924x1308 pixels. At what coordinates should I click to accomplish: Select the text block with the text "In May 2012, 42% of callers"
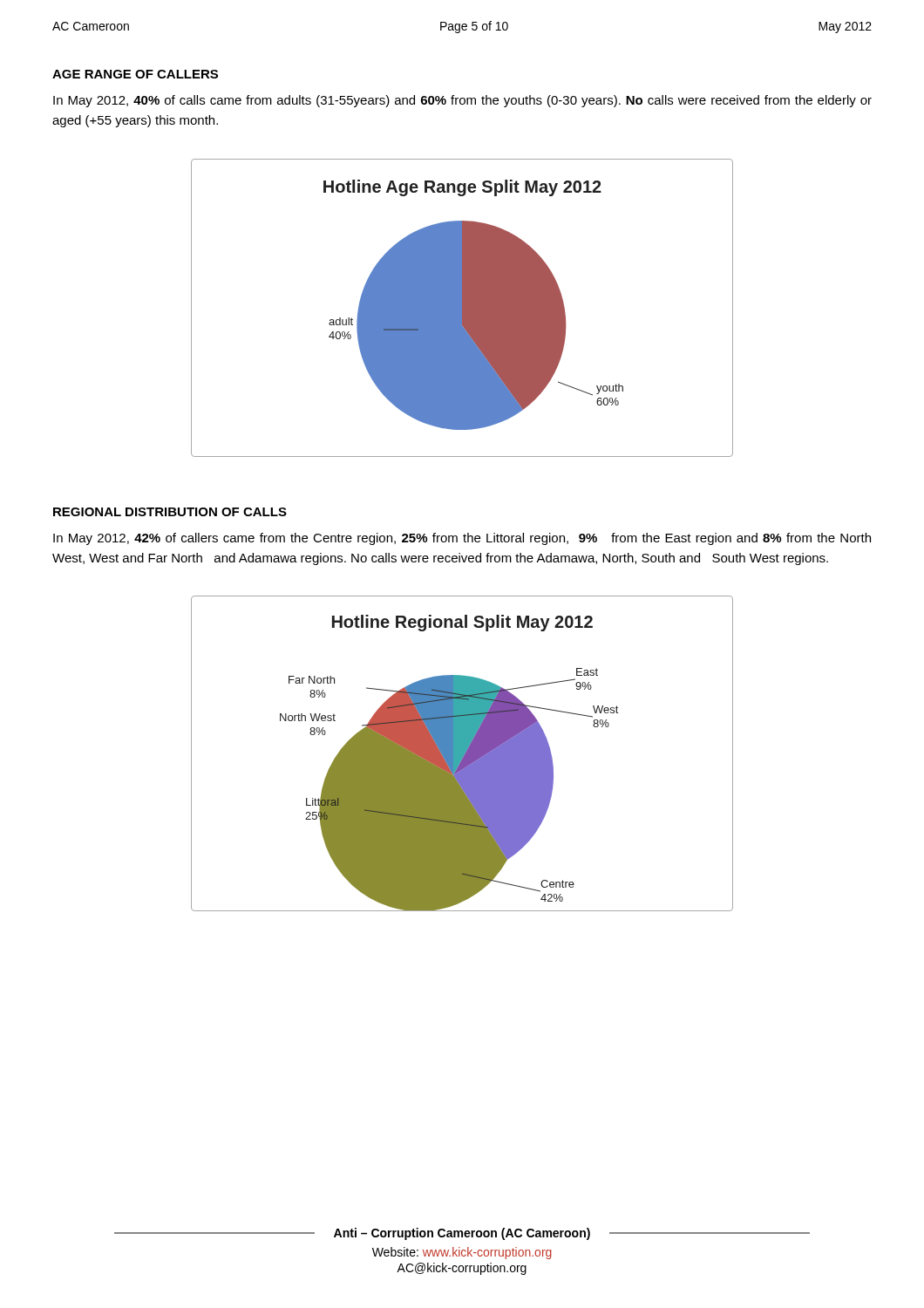pos(462,547)
